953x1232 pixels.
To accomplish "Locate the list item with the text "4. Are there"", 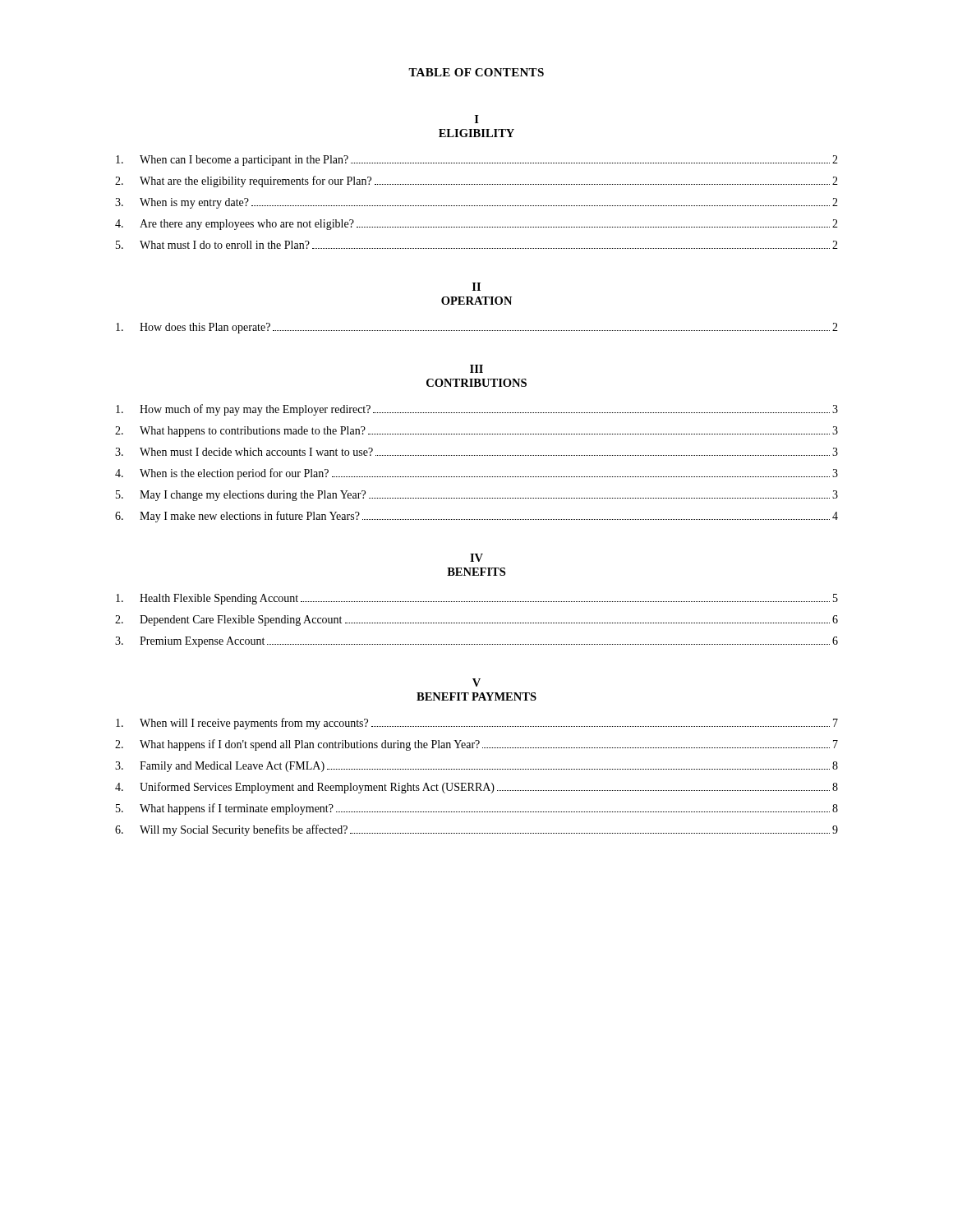I will 476,224.
